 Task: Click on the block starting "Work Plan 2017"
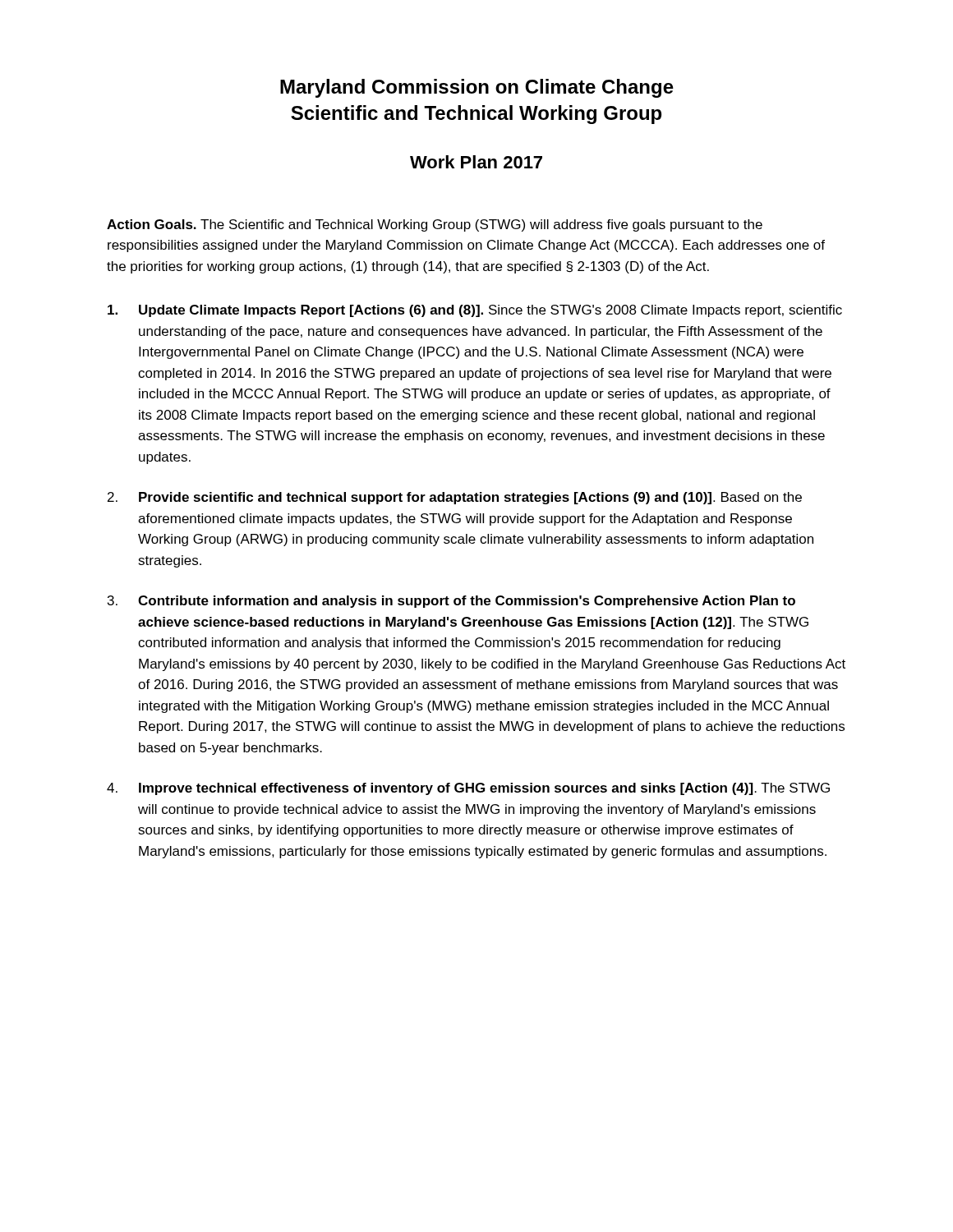point(476,162)
